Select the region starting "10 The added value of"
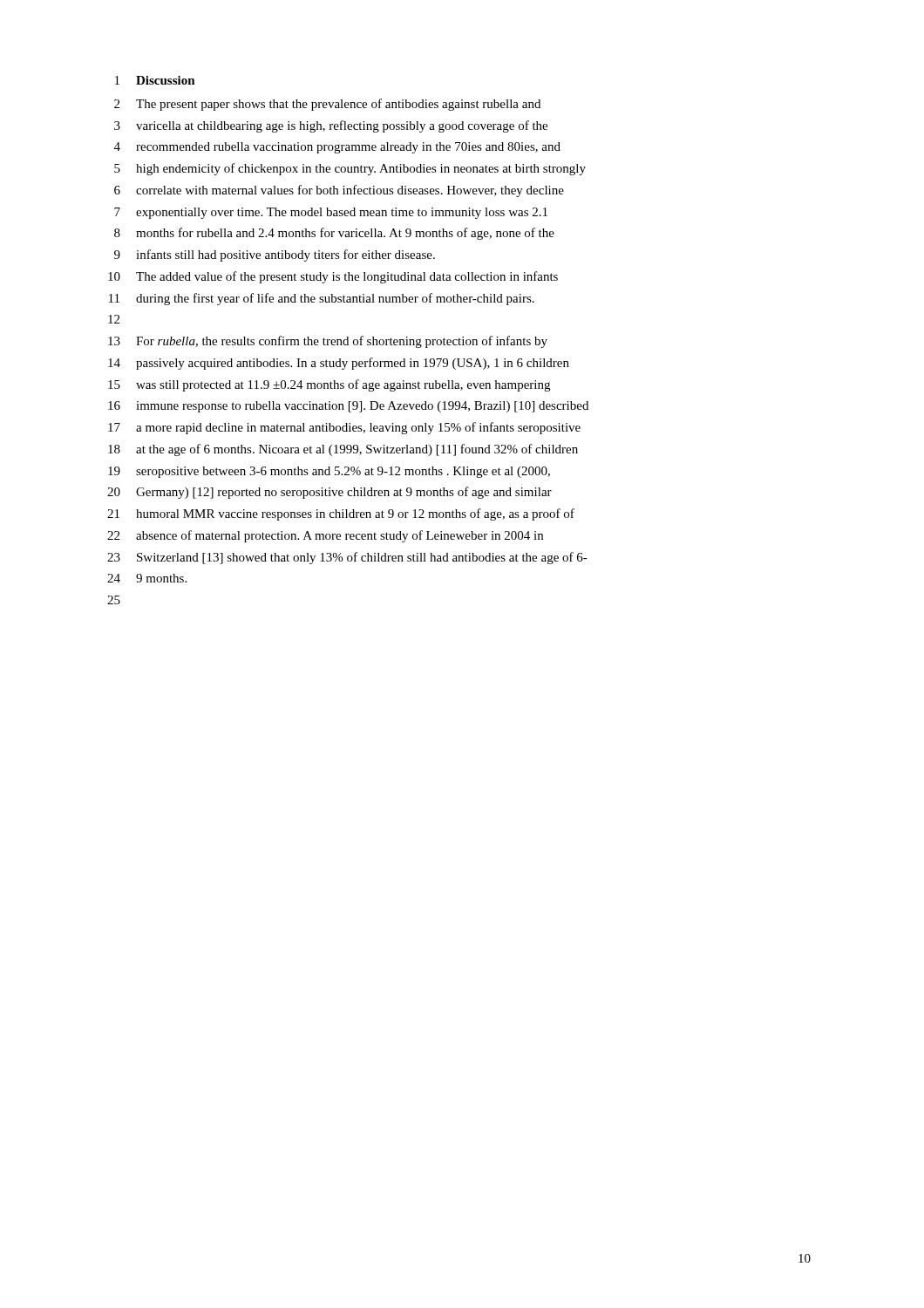 449,287
